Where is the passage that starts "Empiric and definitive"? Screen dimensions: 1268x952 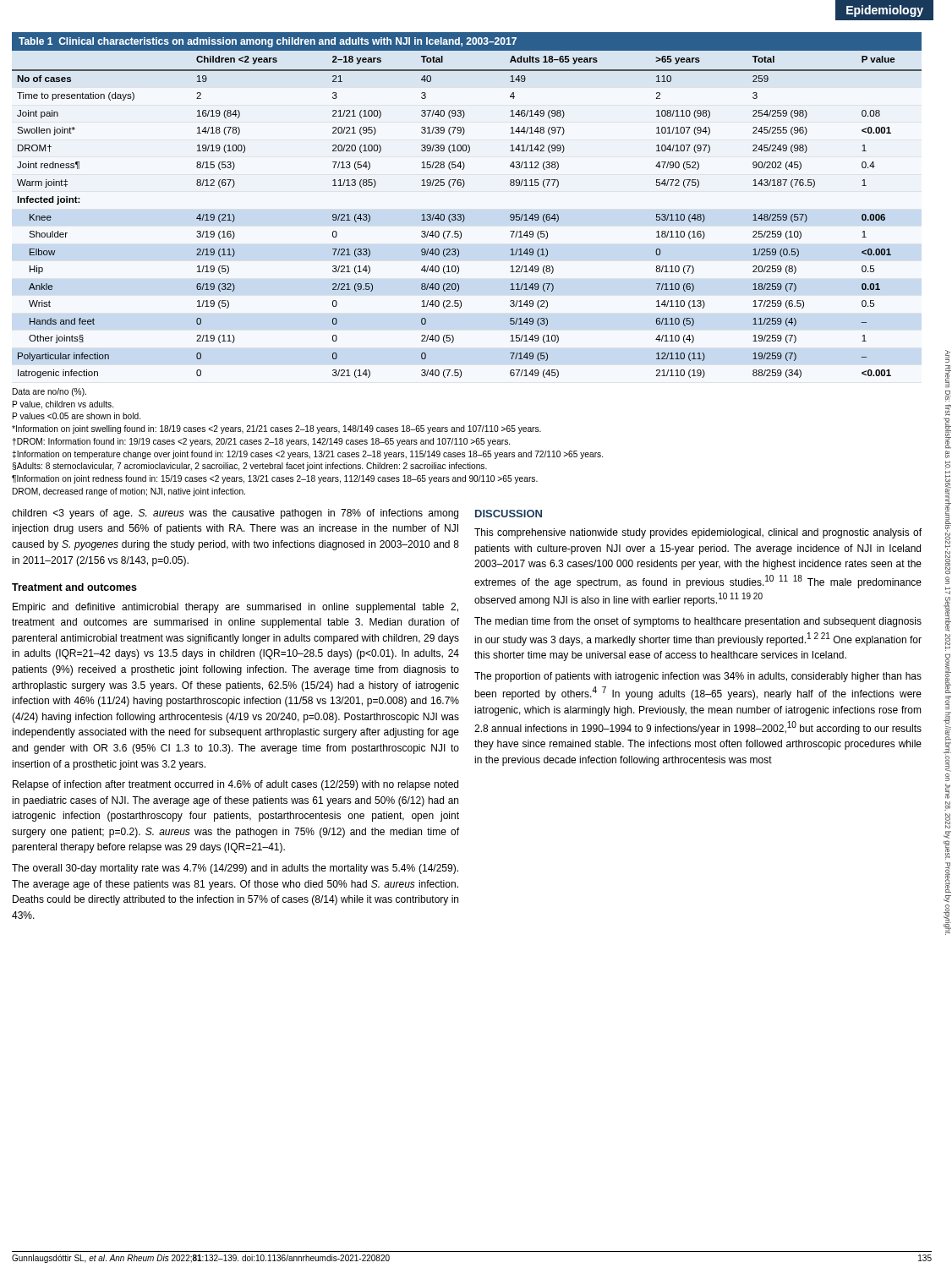point(235,761)
